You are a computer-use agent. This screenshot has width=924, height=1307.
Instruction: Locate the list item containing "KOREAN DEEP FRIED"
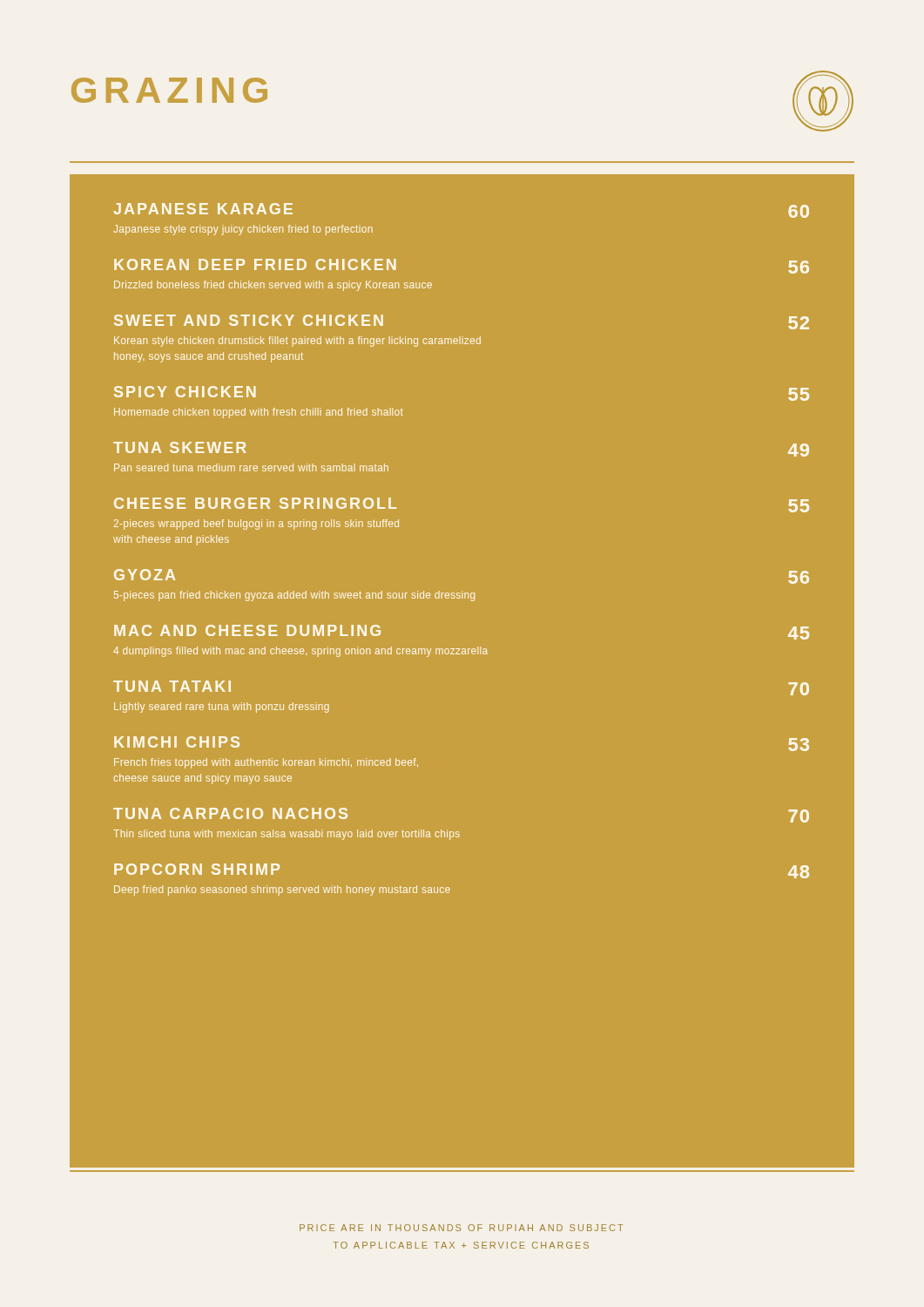click(258, 265)
